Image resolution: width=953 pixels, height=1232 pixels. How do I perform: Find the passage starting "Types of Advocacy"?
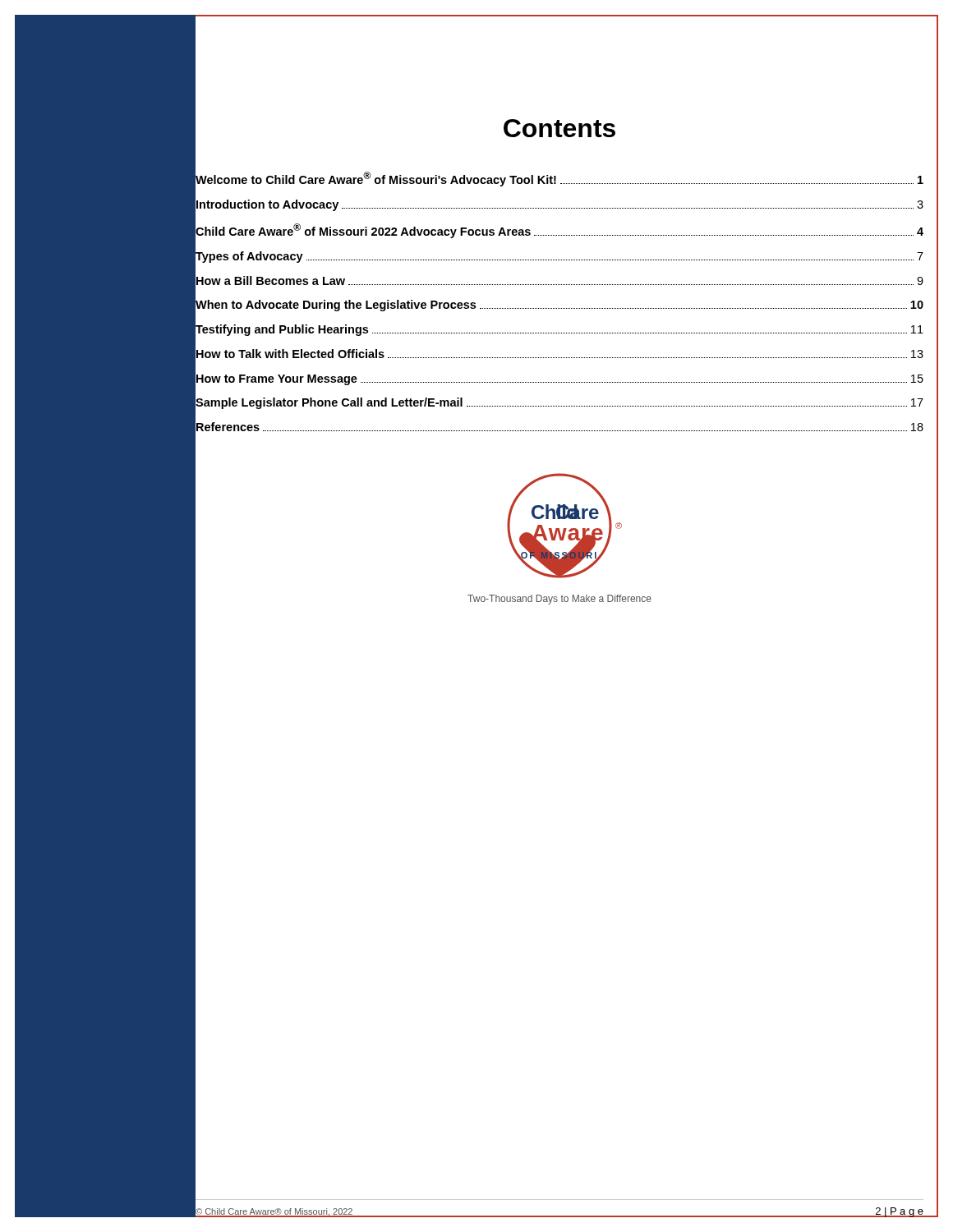point(560,257)
